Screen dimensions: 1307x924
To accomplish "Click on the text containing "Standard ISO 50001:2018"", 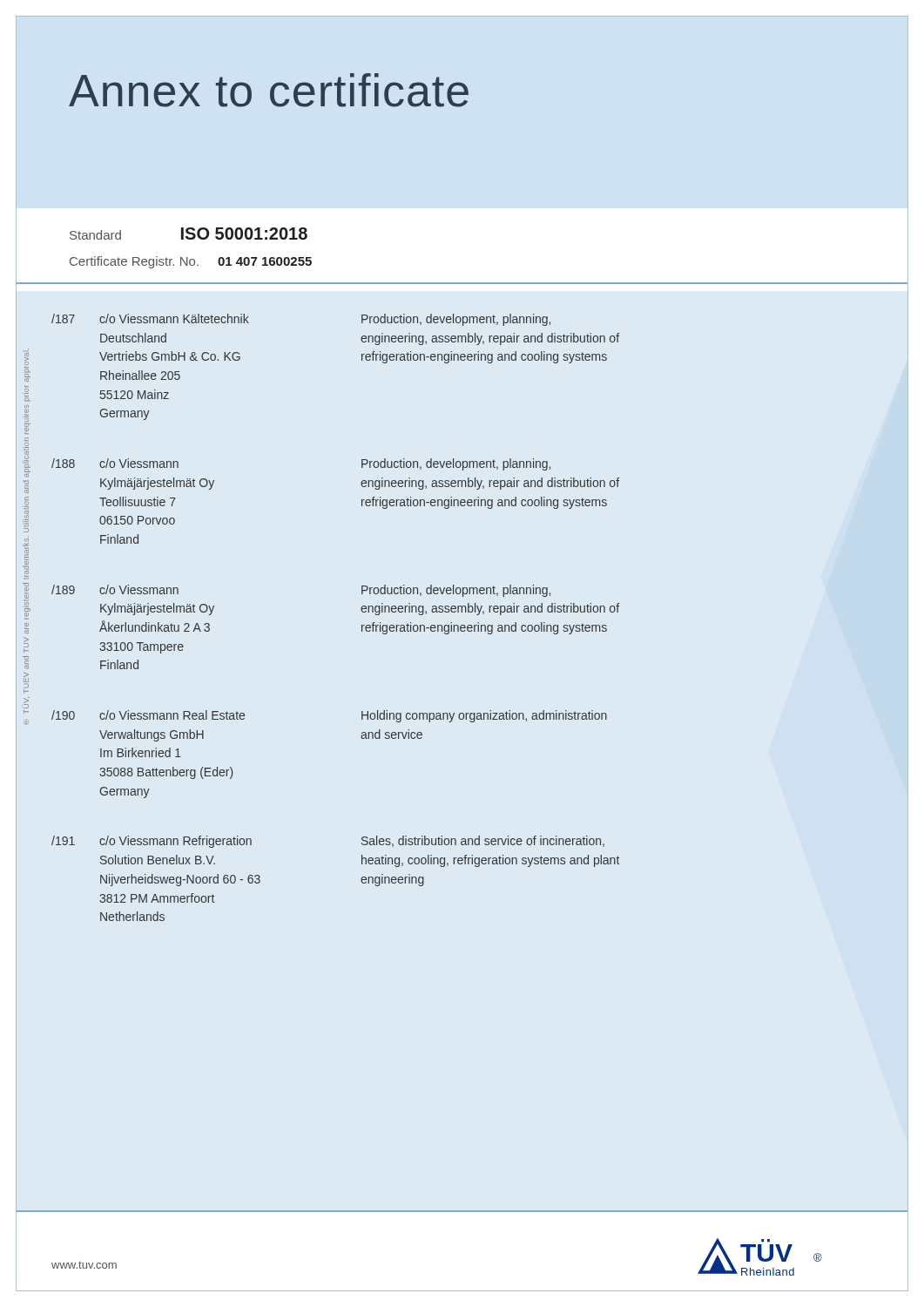I will click(188, 233).
